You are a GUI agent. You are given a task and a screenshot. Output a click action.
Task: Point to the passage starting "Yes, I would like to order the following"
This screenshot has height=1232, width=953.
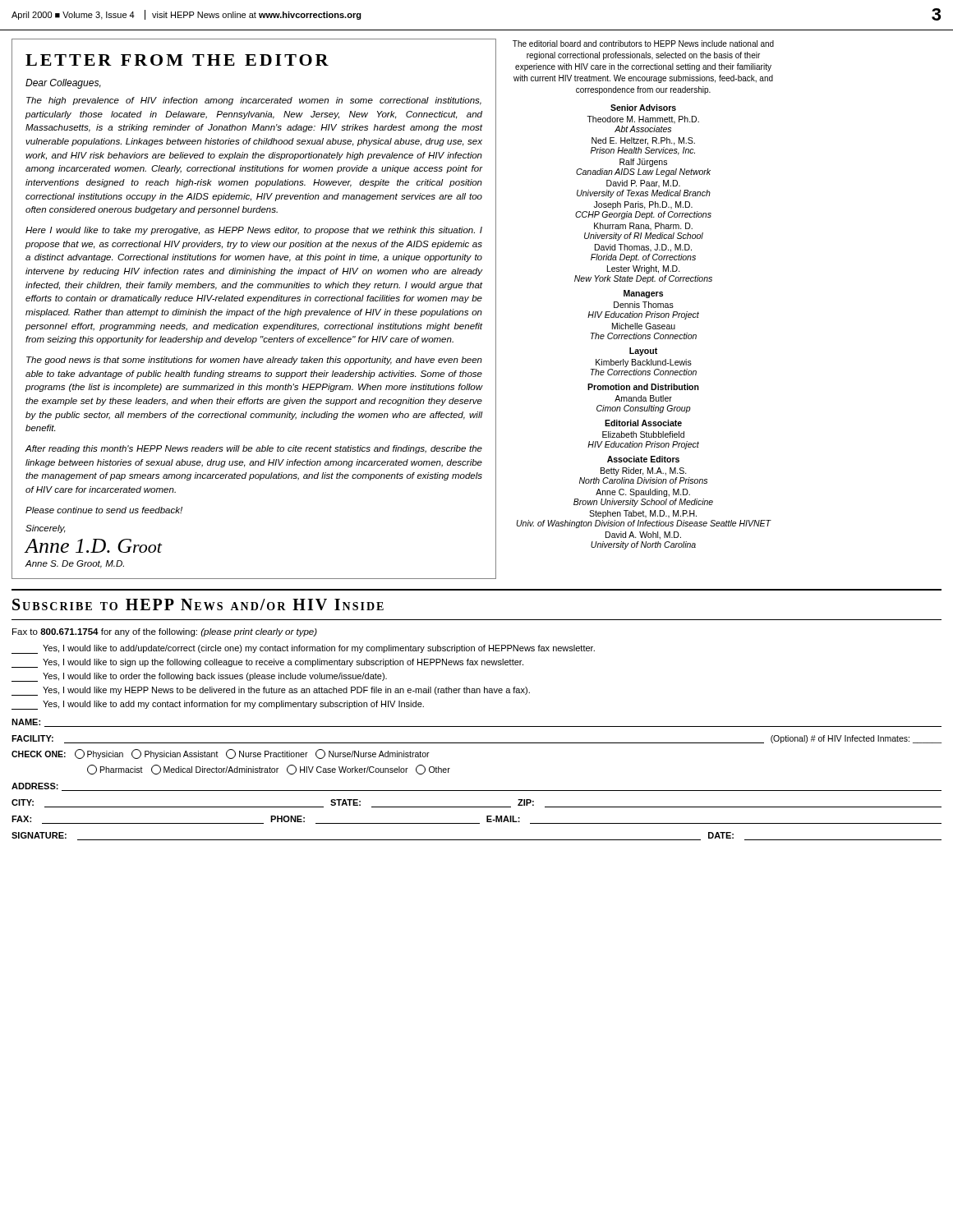click(200, 676)
